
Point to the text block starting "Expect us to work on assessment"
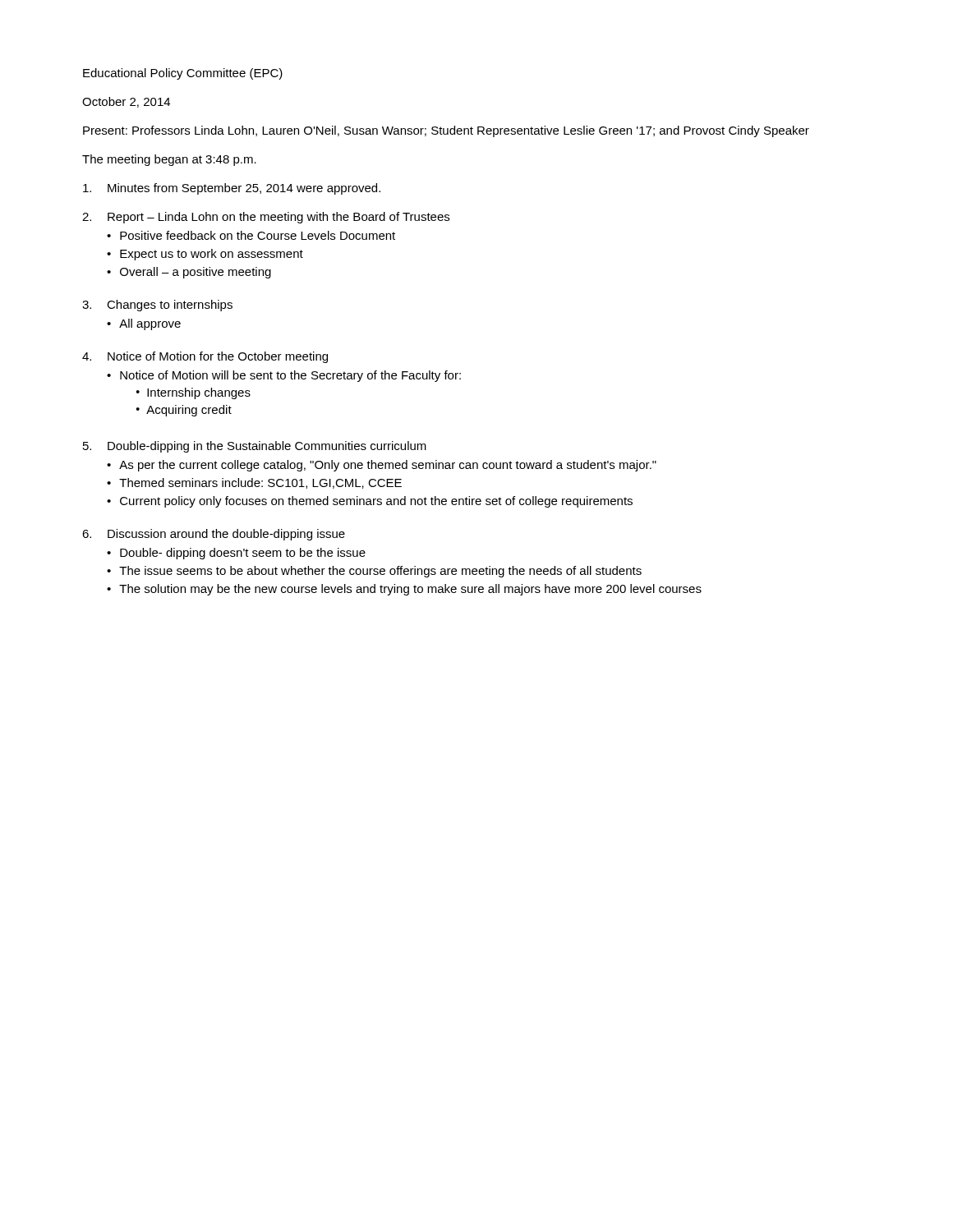tap(211, 253)
